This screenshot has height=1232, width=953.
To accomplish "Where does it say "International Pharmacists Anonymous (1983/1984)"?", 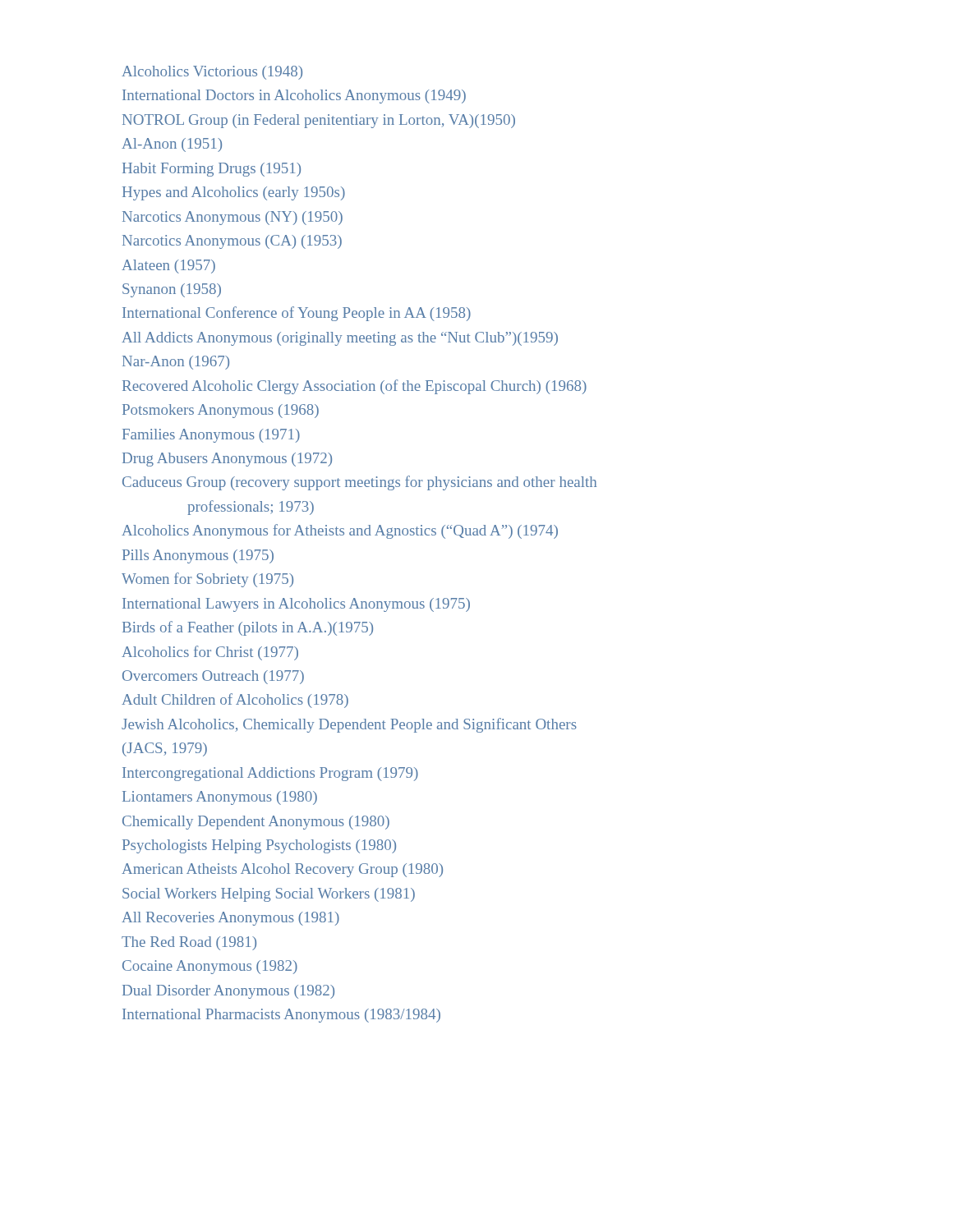I will point(281,1014).
